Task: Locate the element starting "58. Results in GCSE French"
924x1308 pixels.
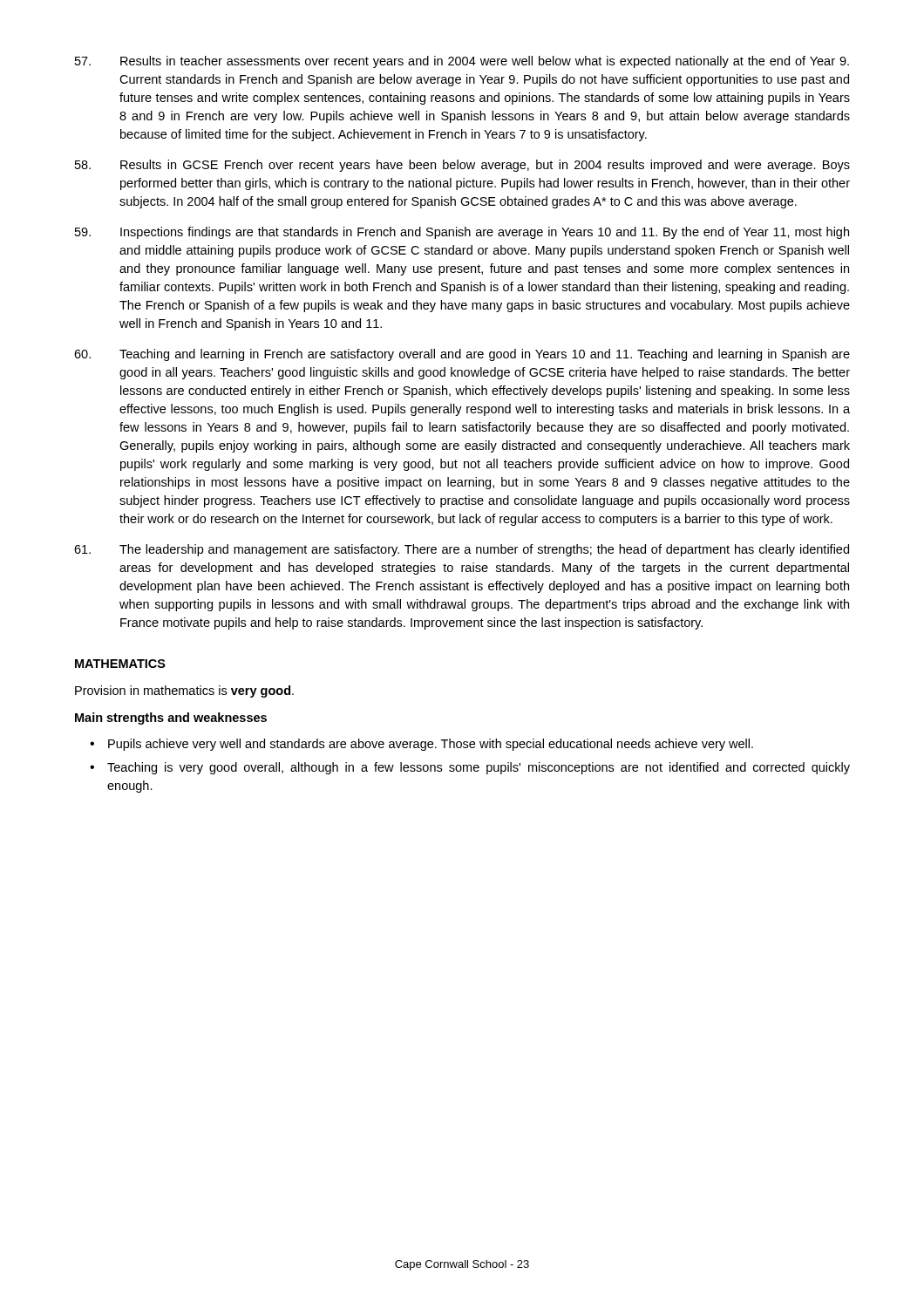Action: point(462,184)
